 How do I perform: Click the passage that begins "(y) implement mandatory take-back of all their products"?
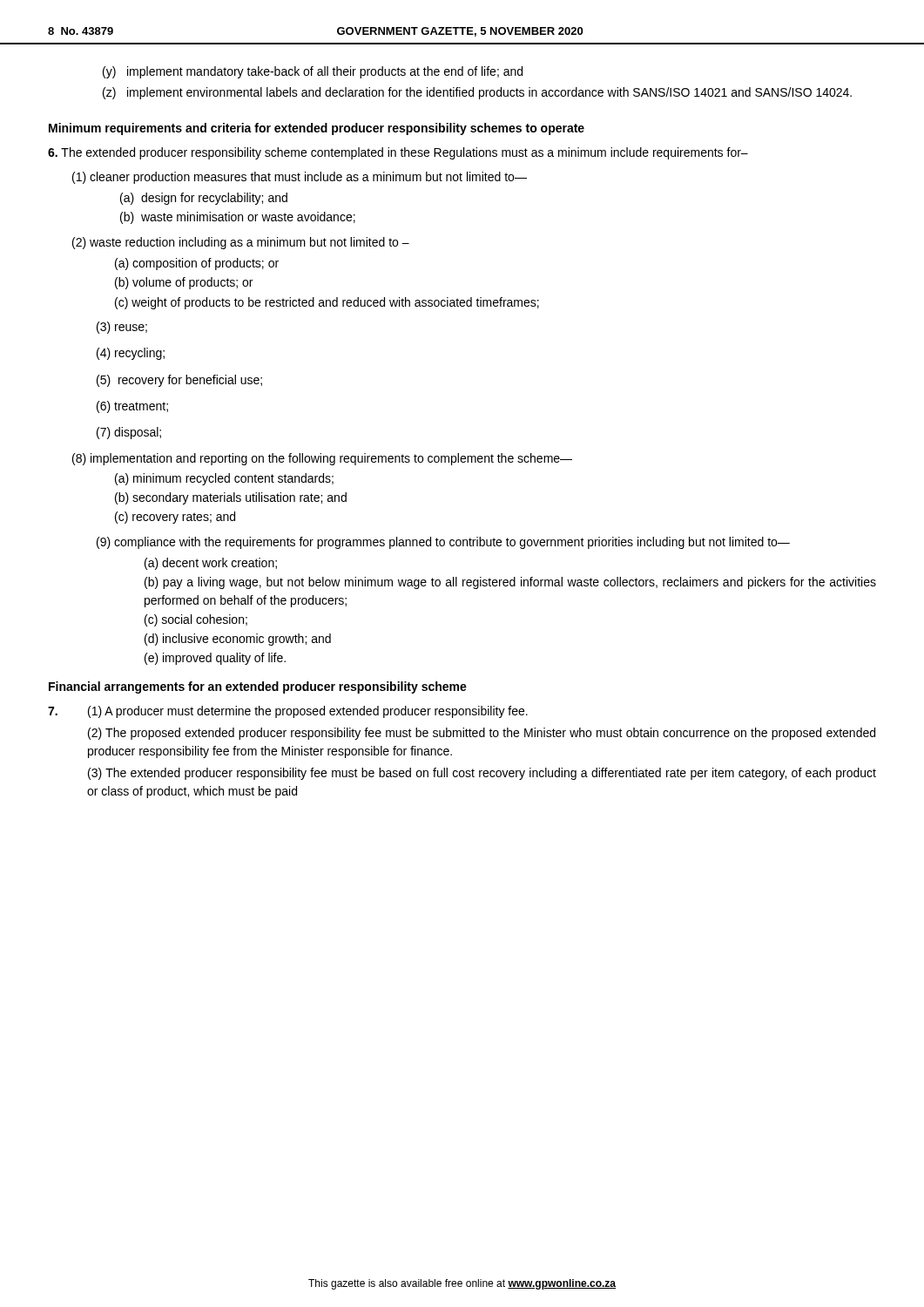point(320,71)
